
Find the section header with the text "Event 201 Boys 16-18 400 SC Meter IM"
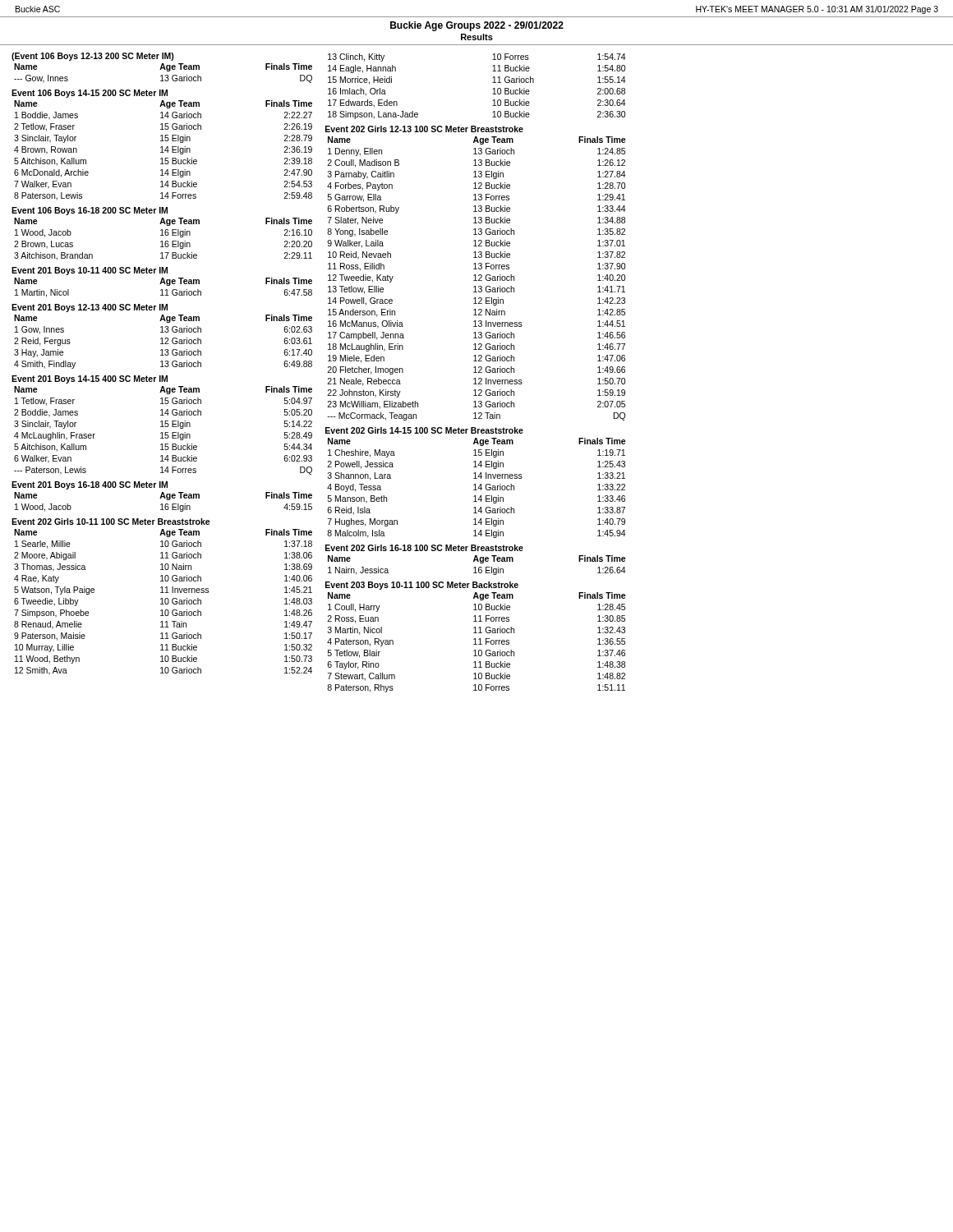[90, 485]
